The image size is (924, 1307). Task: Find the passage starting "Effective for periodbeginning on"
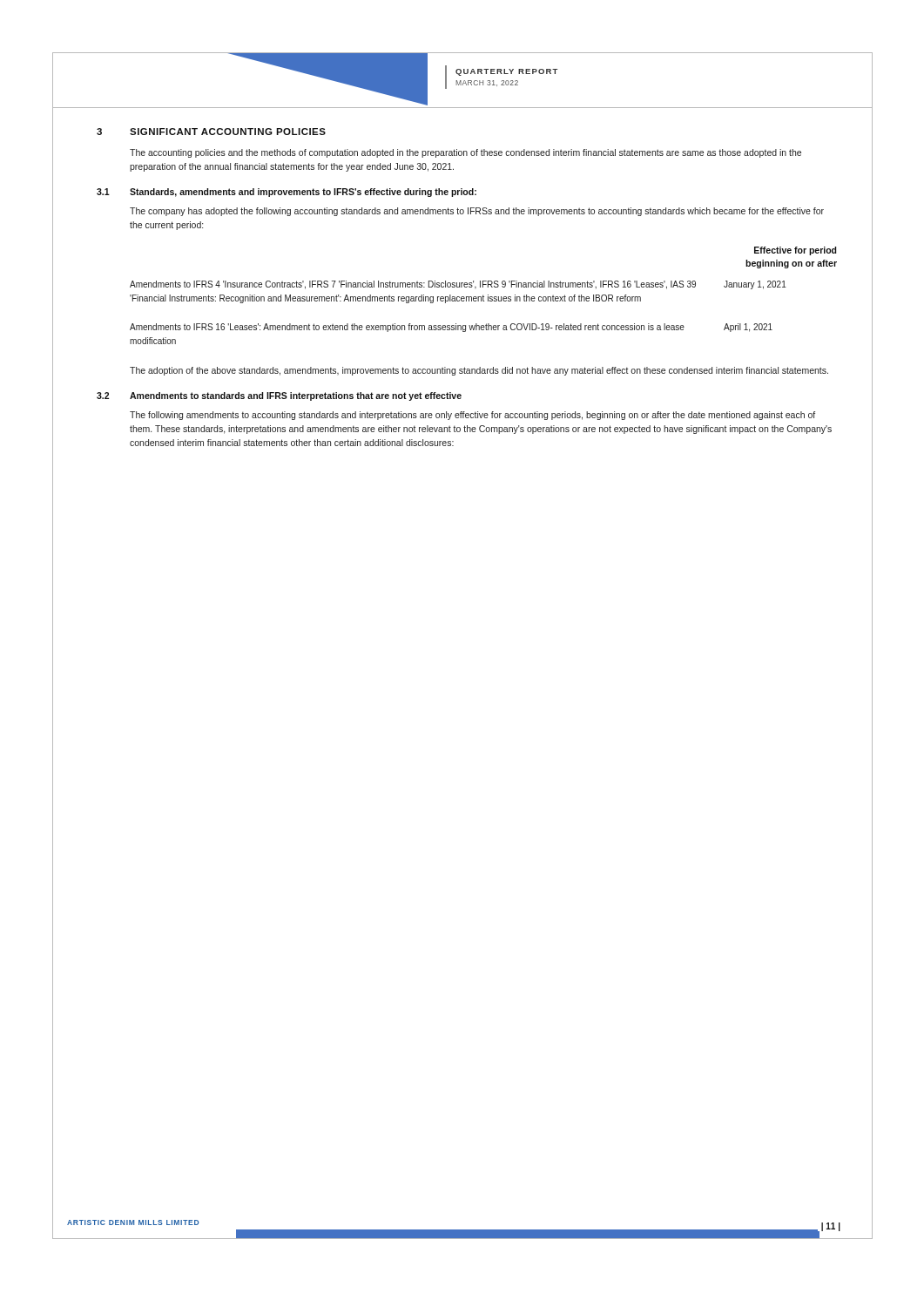click(791, 257)
